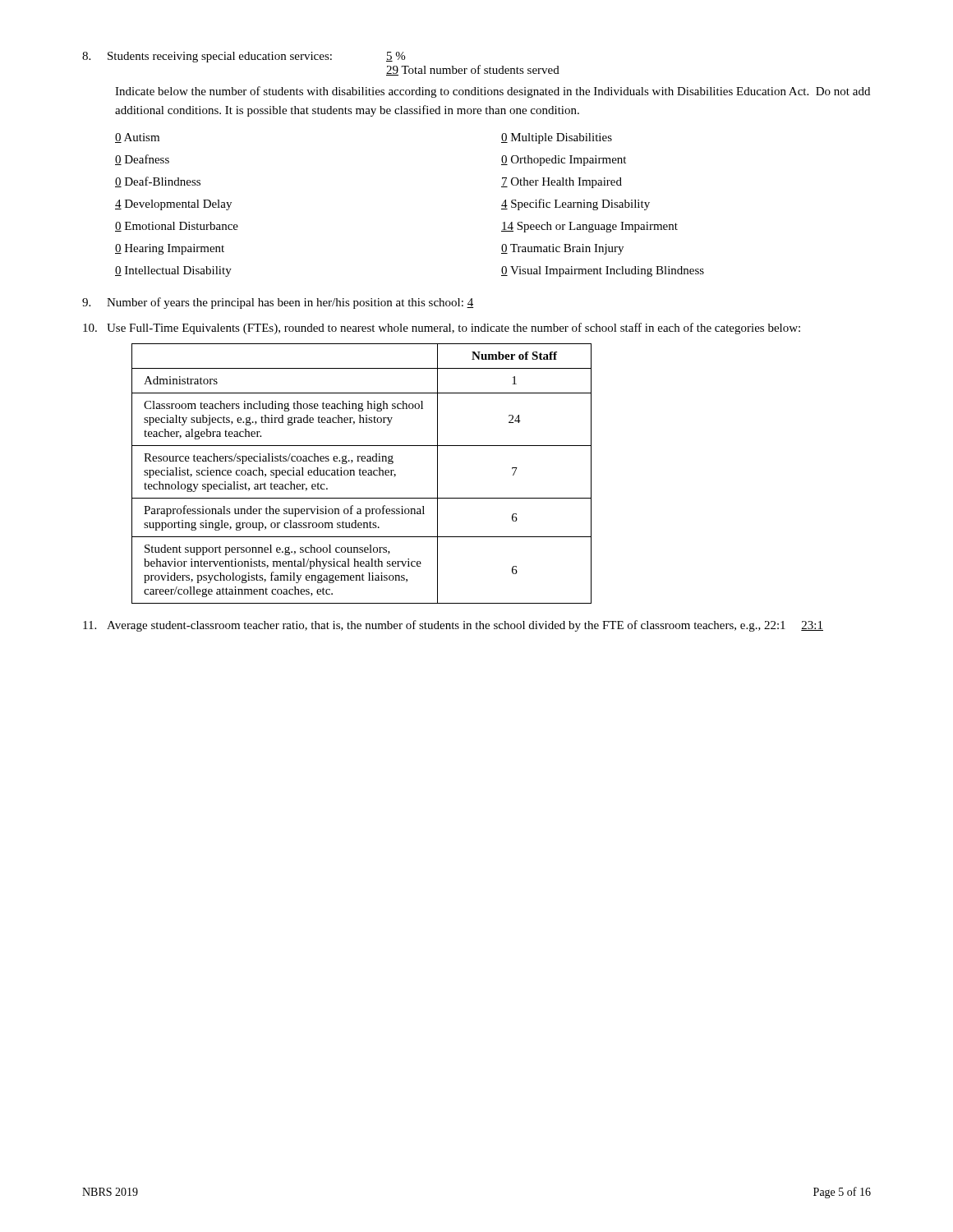Point to "7 Other Health Impaired"
Screen dimensions: 1232x953
(x=562, y=182)
